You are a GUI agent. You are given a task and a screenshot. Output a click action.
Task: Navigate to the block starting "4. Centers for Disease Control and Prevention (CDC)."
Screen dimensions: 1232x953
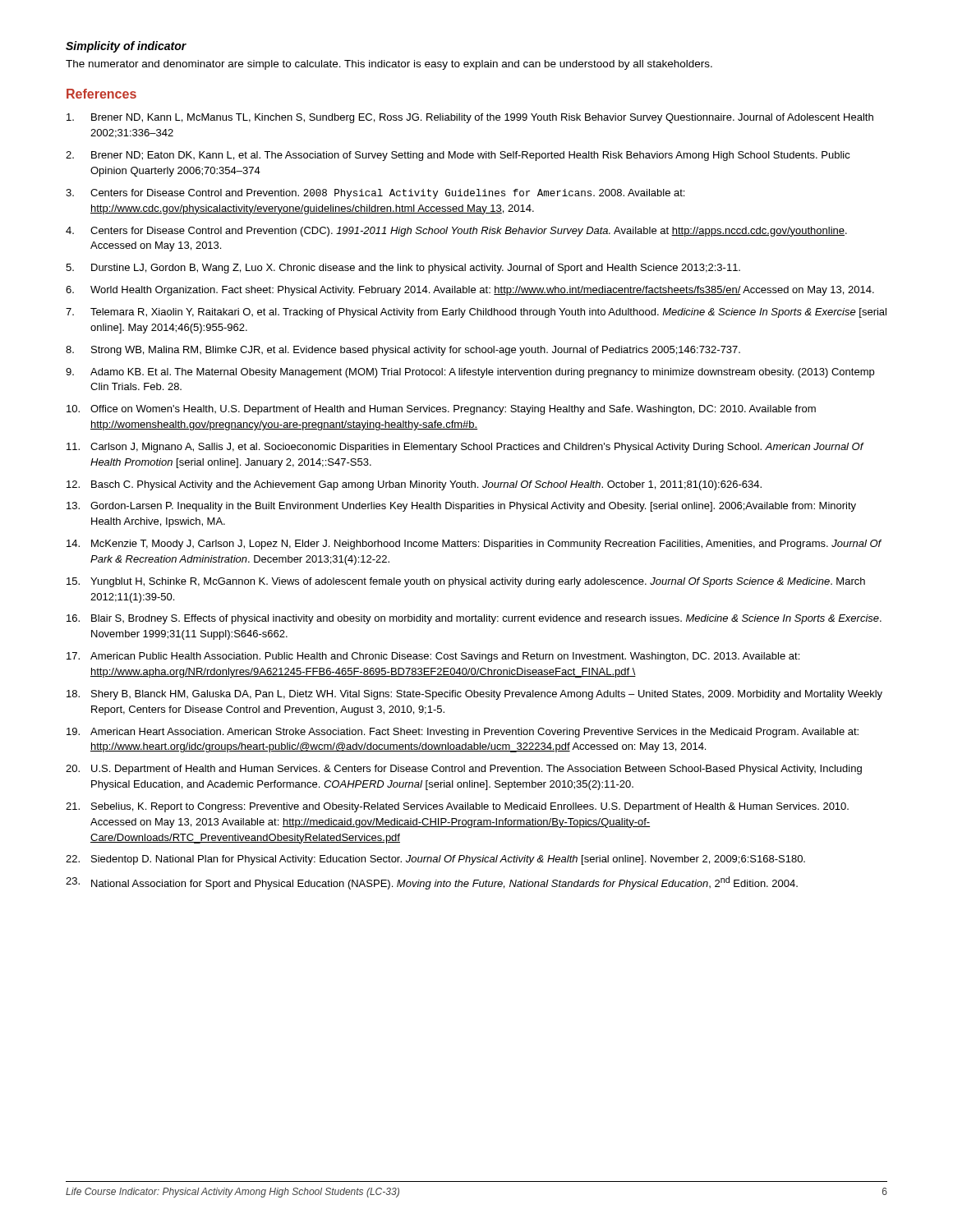point(476,239)
